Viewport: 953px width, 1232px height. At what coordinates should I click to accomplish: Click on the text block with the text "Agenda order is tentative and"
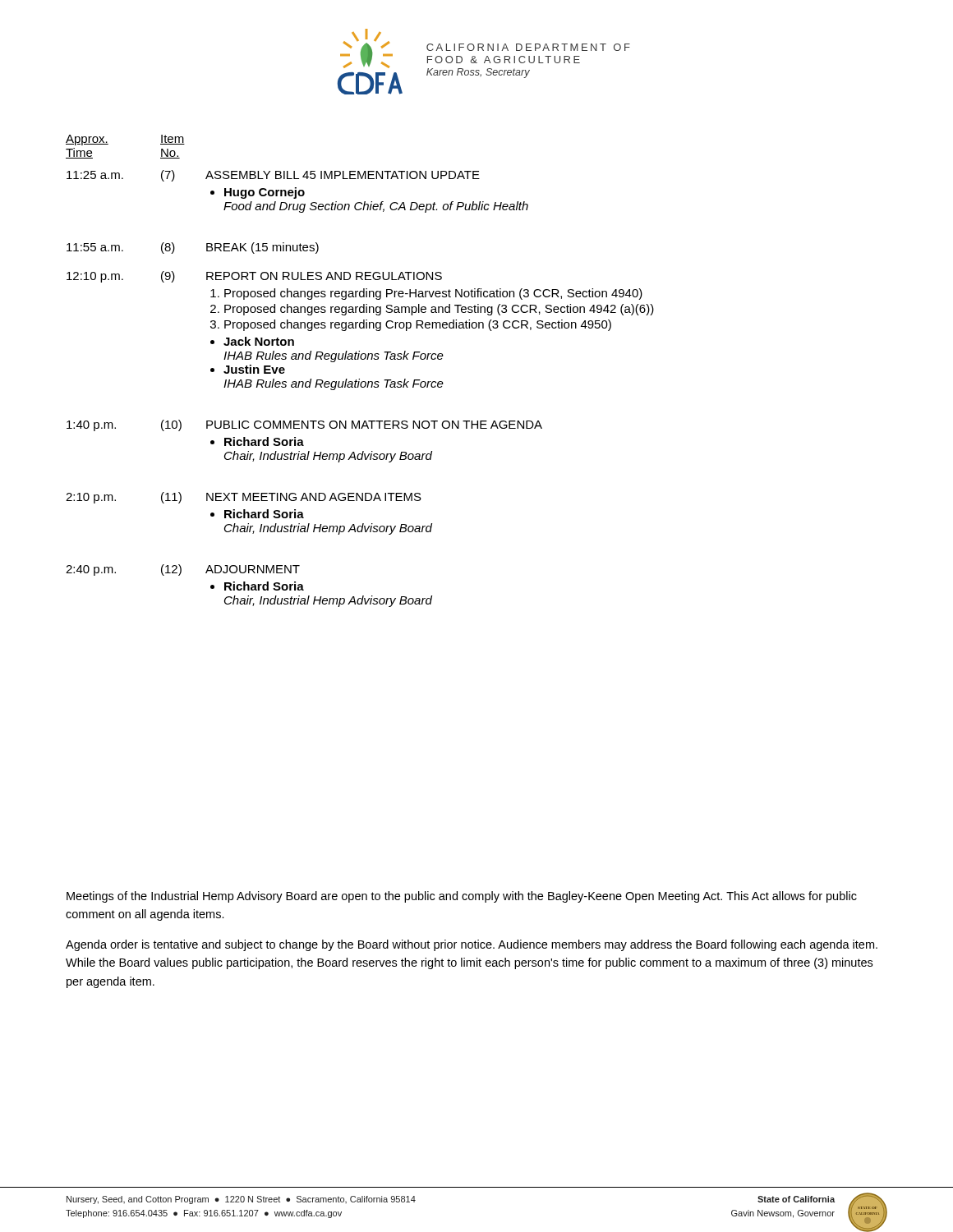pyautogui.click(x=472, y=963)
